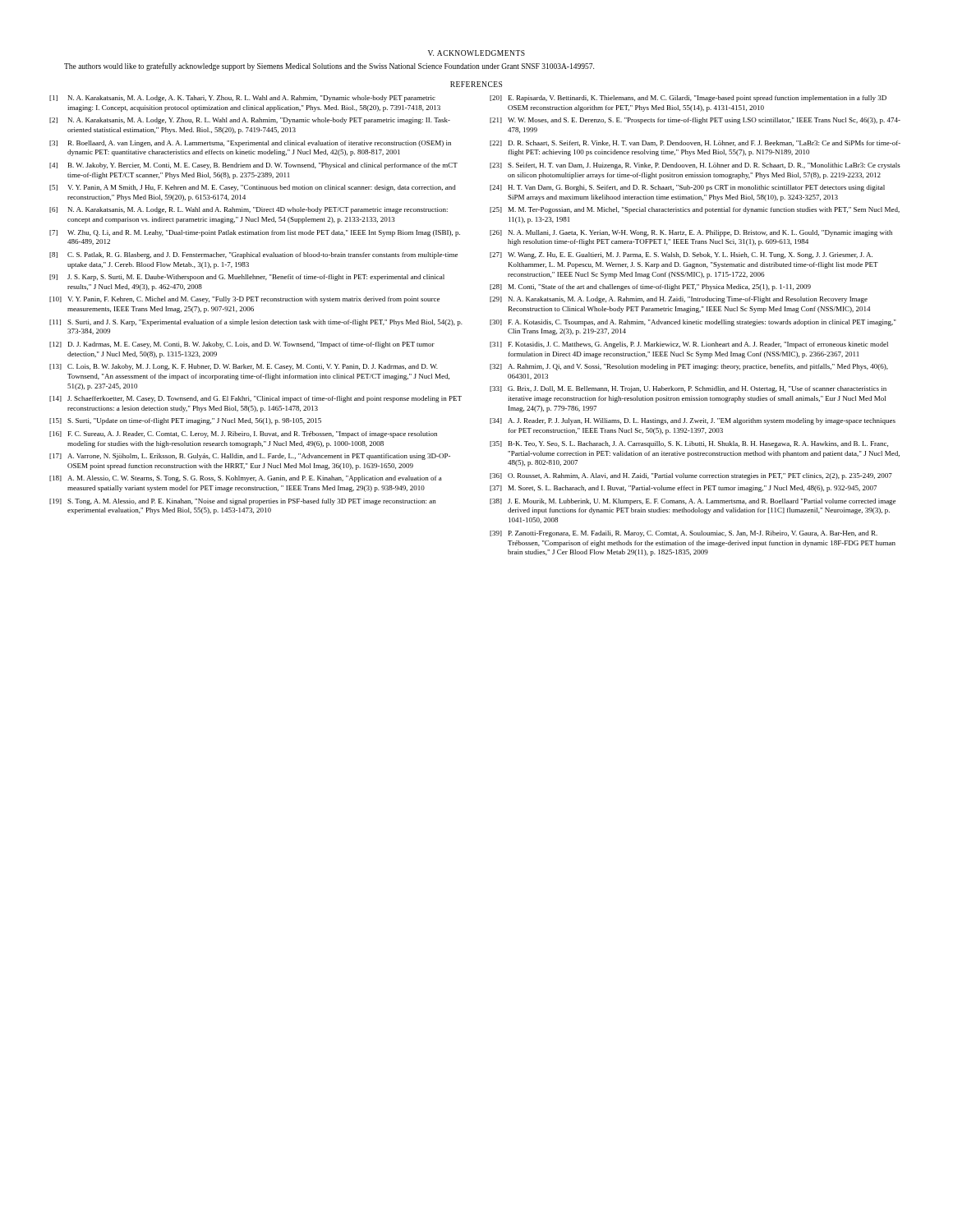This screenshot has width=953, height=1232.
Task: Click on the text block starting "[14]J. Schaefferkoetter, M. Casey, D. Townsend, and"
Action: [256, 404]
